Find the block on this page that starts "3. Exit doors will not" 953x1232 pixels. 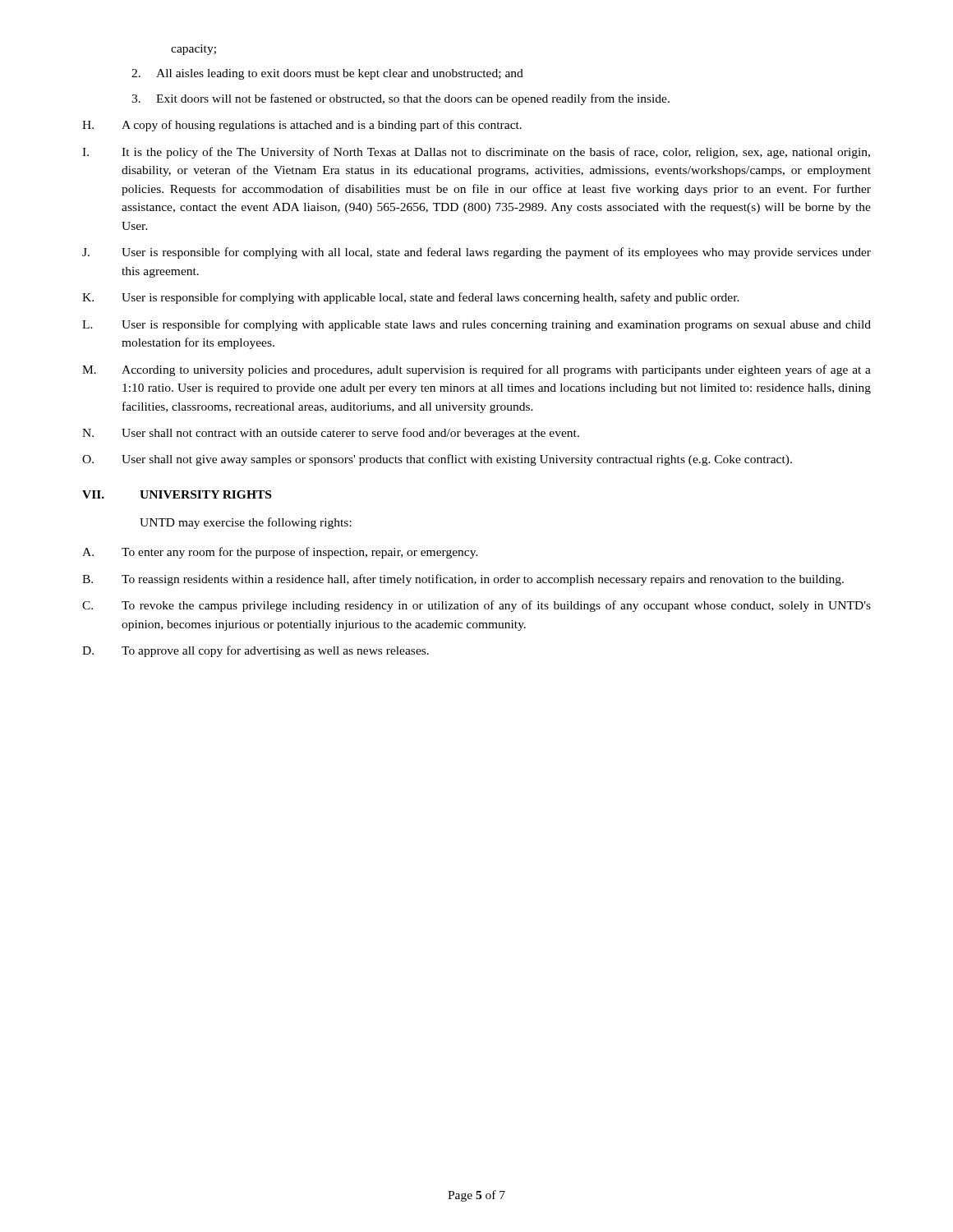(501, 99)
